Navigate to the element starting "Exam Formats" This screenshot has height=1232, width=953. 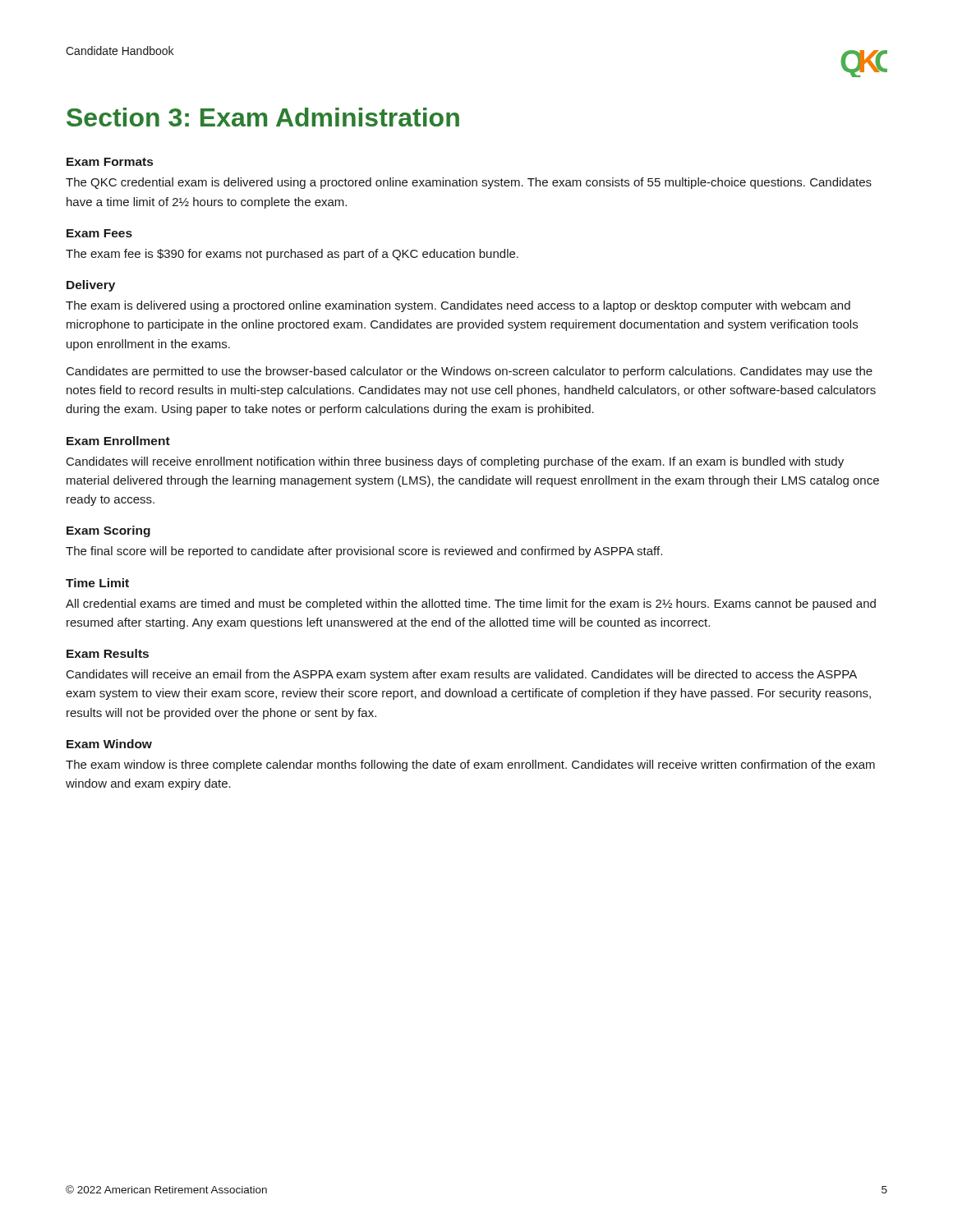(110, 162)
